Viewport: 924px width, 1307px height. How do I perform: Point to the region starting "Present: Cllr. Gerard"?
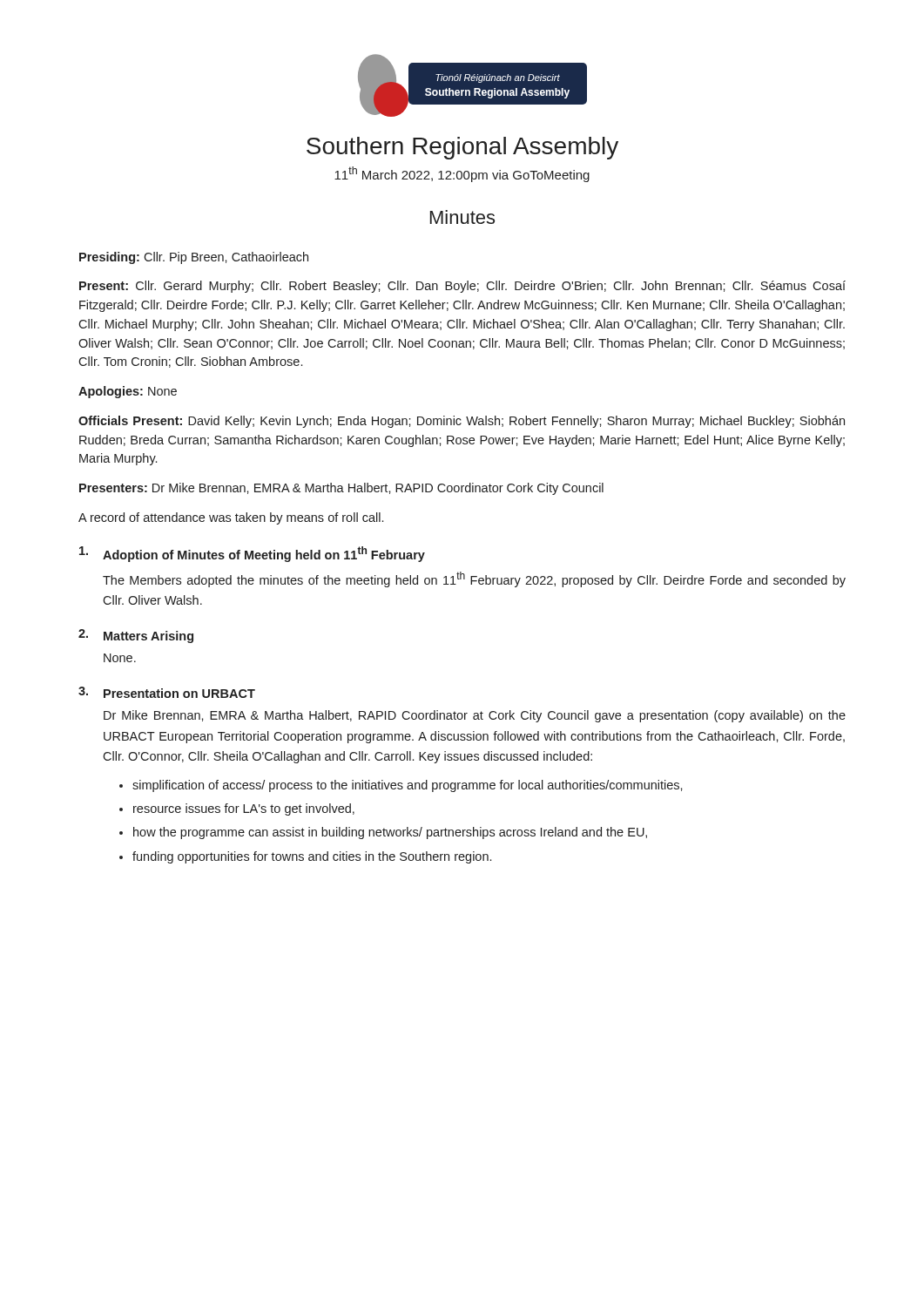point(462,324)
